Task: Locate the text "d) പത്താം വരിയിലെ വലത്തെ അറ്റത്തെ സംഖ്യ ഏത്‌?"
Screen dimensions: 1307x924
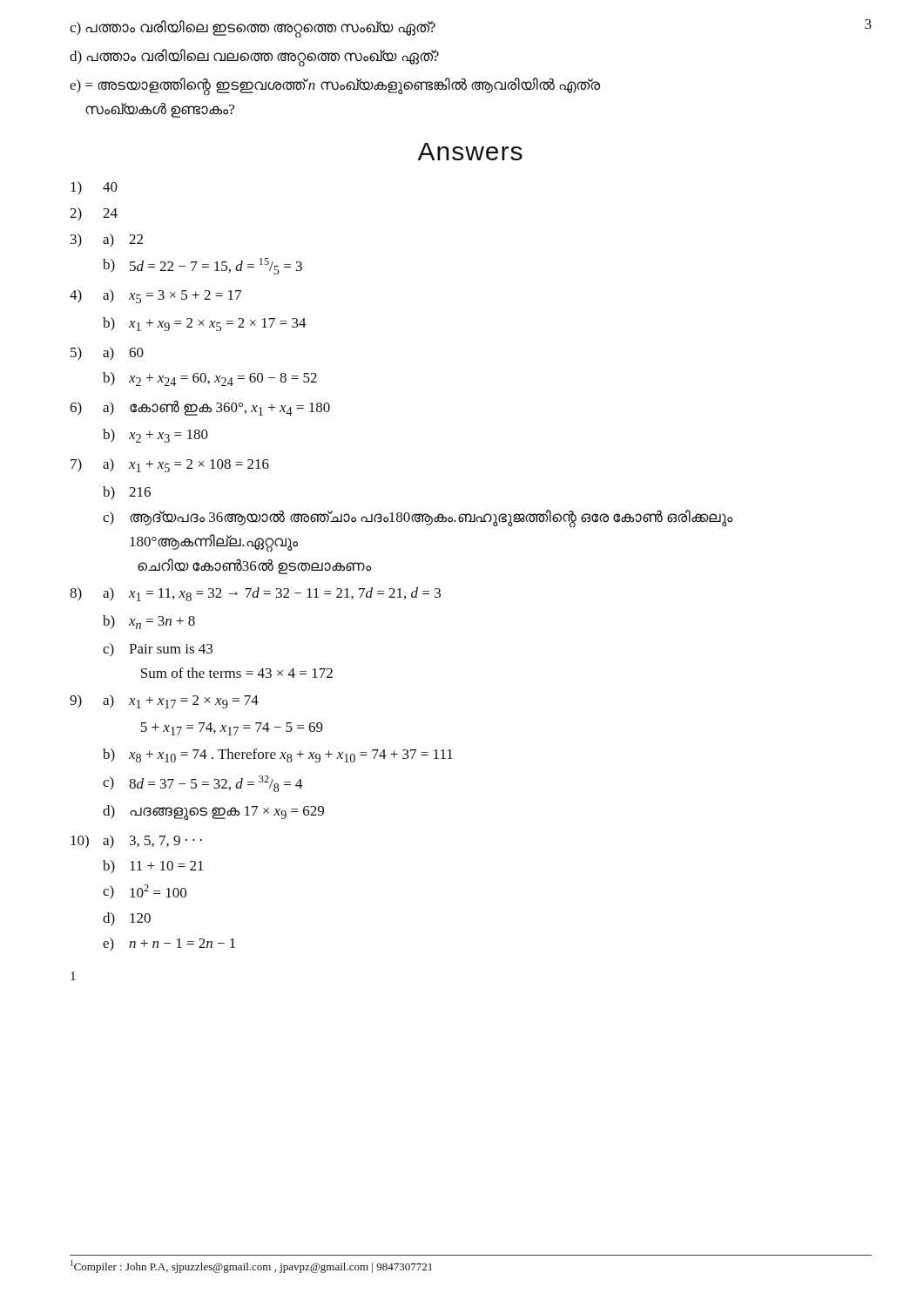Action: click(x=254, y=56)
